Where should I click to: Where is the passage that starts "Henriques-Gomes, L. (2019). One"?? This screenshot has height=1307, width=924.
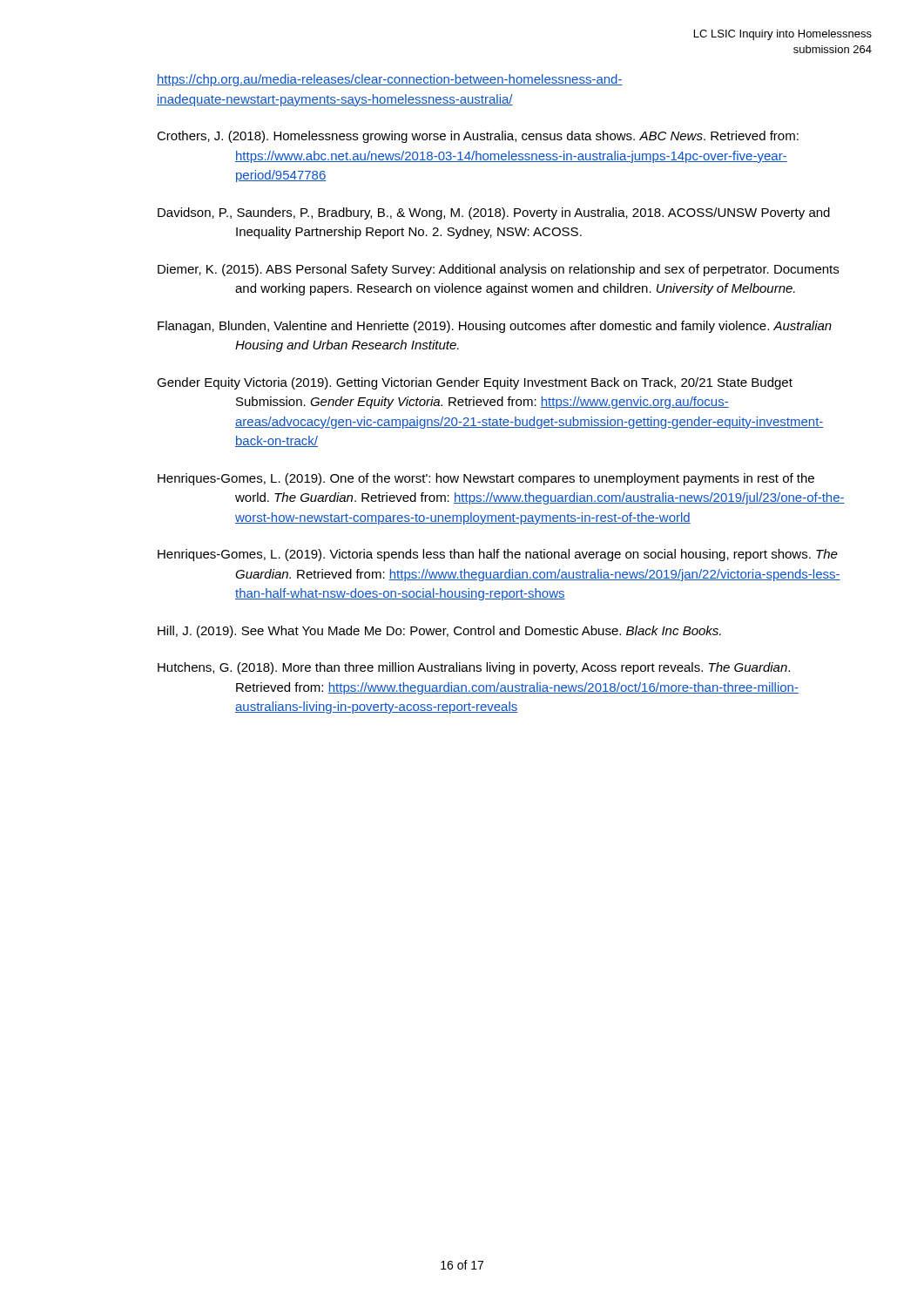[x=462, y=498]
